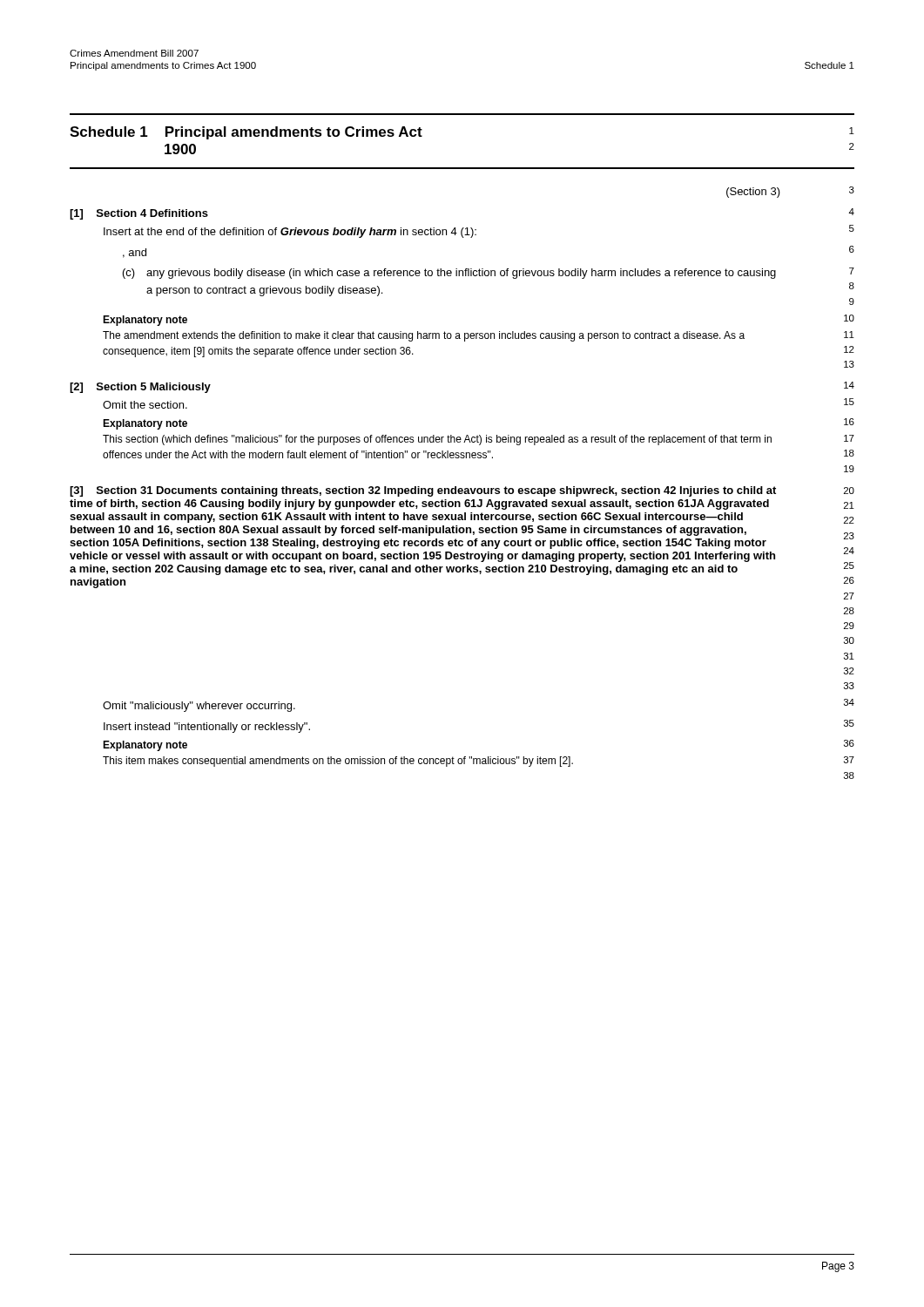
Task: Find the region starting "Explanatory note 36"
Action: click(x=462, y=745)
